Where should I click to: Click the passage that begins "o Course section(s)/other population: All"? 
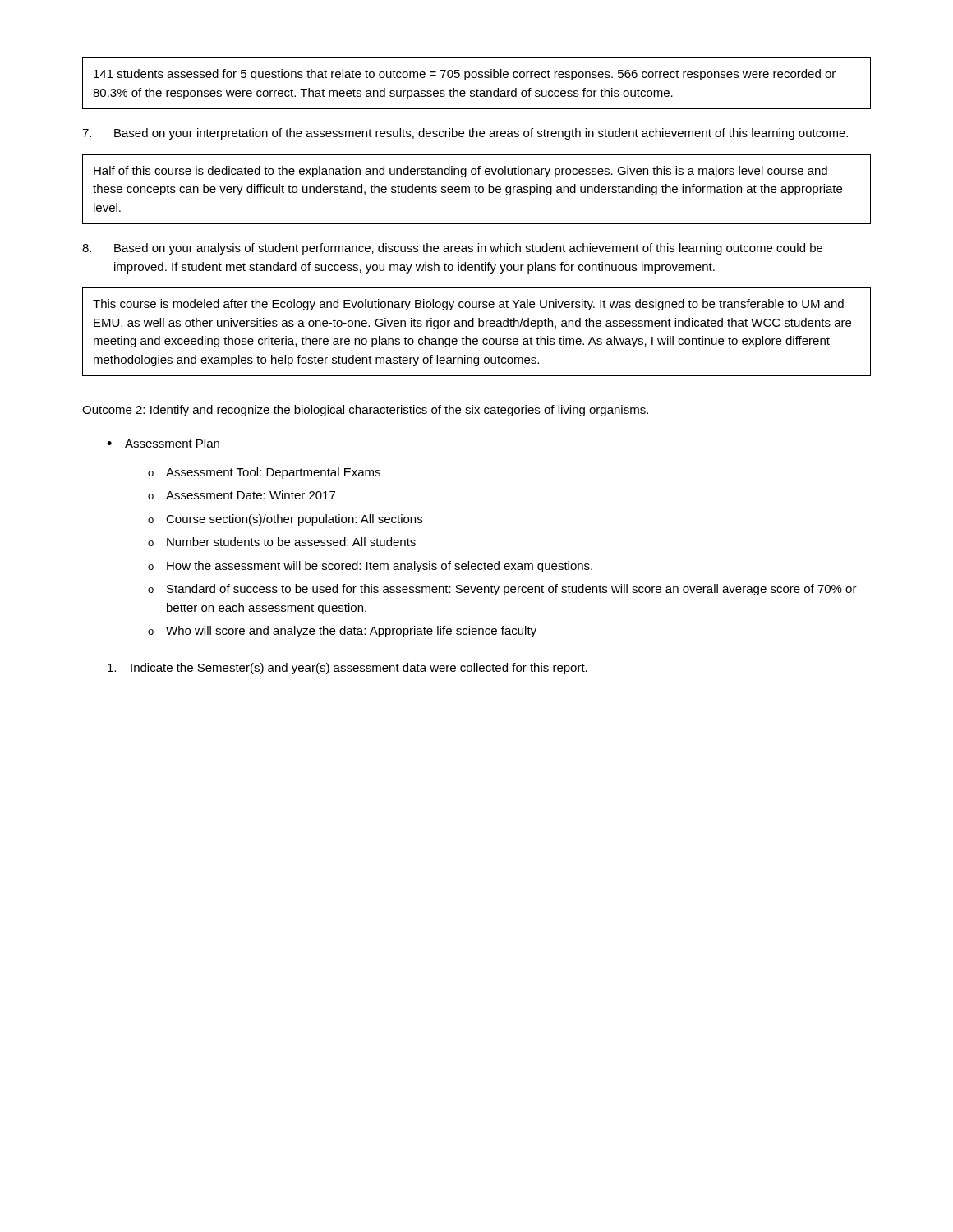pos(285,520)
